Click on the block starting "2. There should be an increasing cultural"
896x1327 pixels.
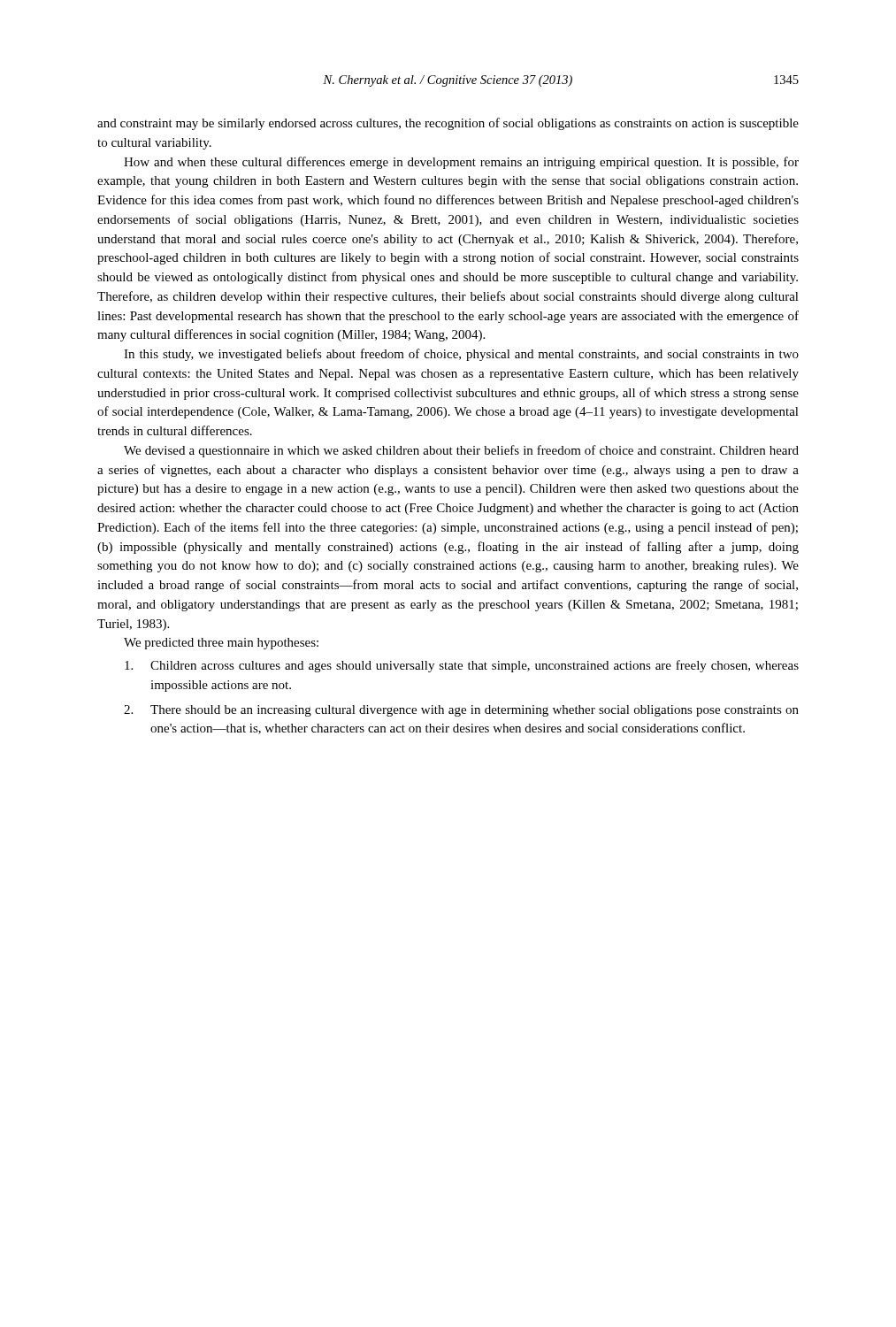click(x=461, y=719)
